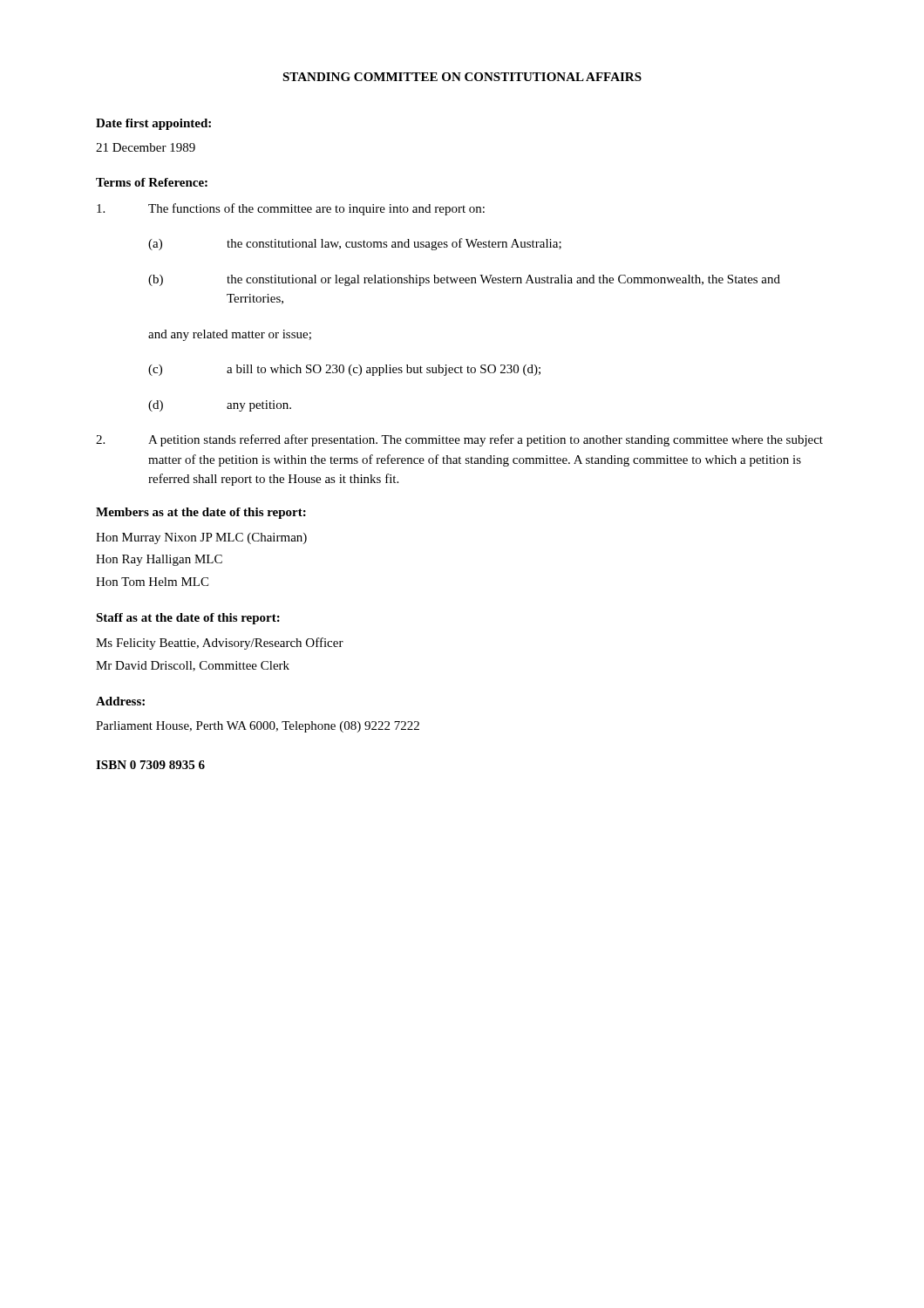
Task: Where does it say "Staff as at the date of this report:"?
Action: pos(188,617)
